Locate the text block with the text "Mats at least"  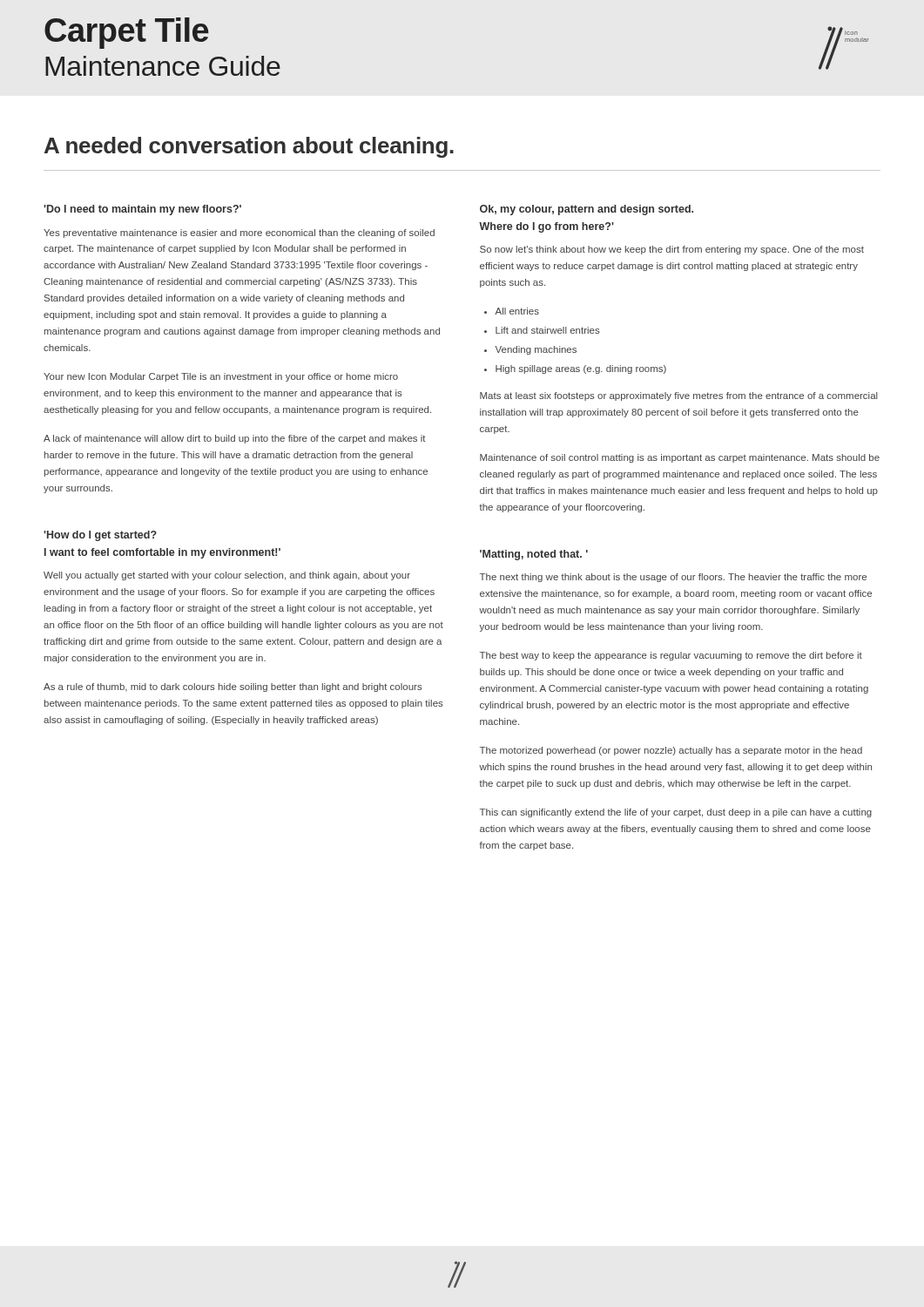pos(679,412)
